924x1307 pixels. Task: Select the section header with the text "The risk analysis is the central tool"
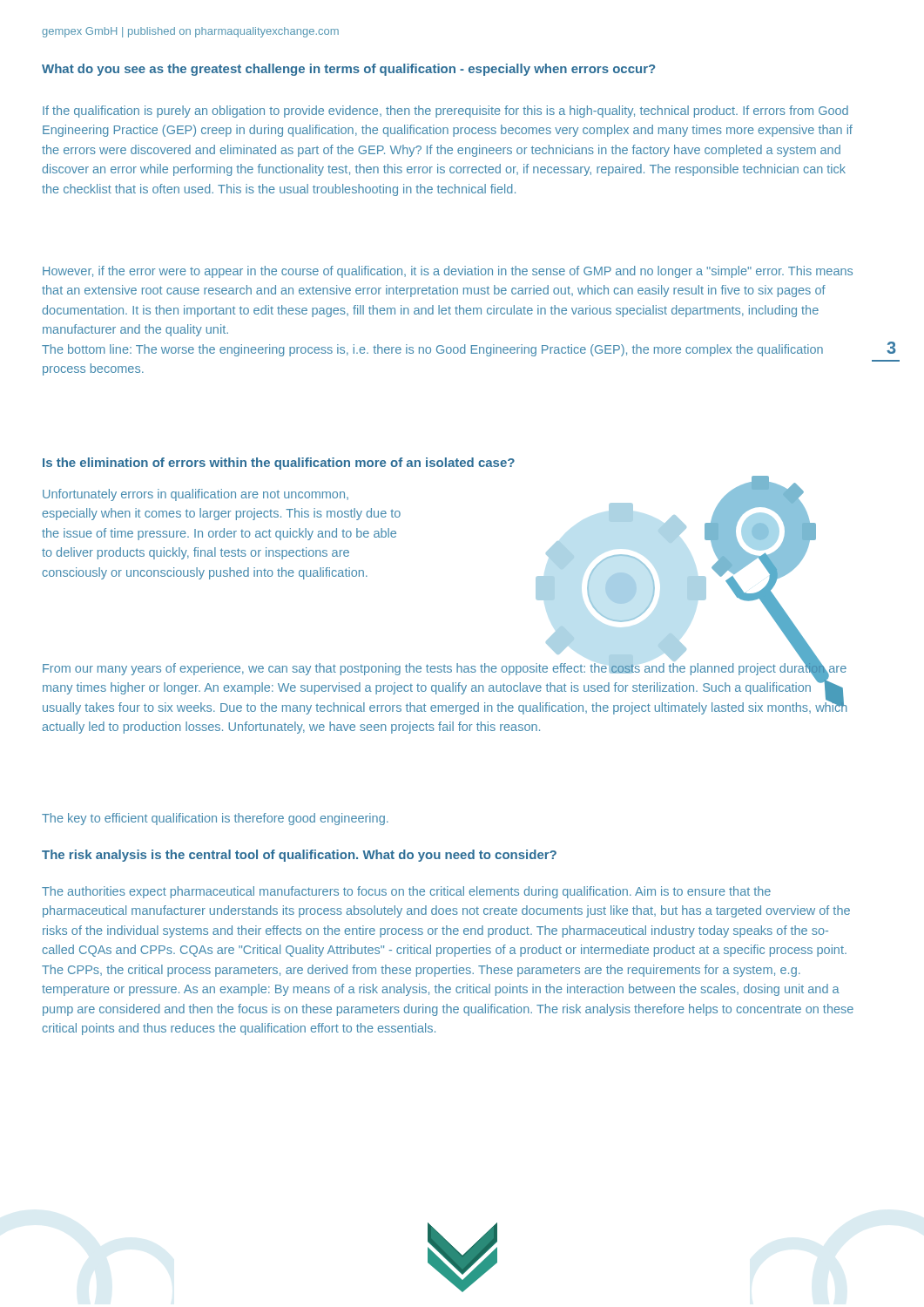pyautogui.click(x=299, y=854)
